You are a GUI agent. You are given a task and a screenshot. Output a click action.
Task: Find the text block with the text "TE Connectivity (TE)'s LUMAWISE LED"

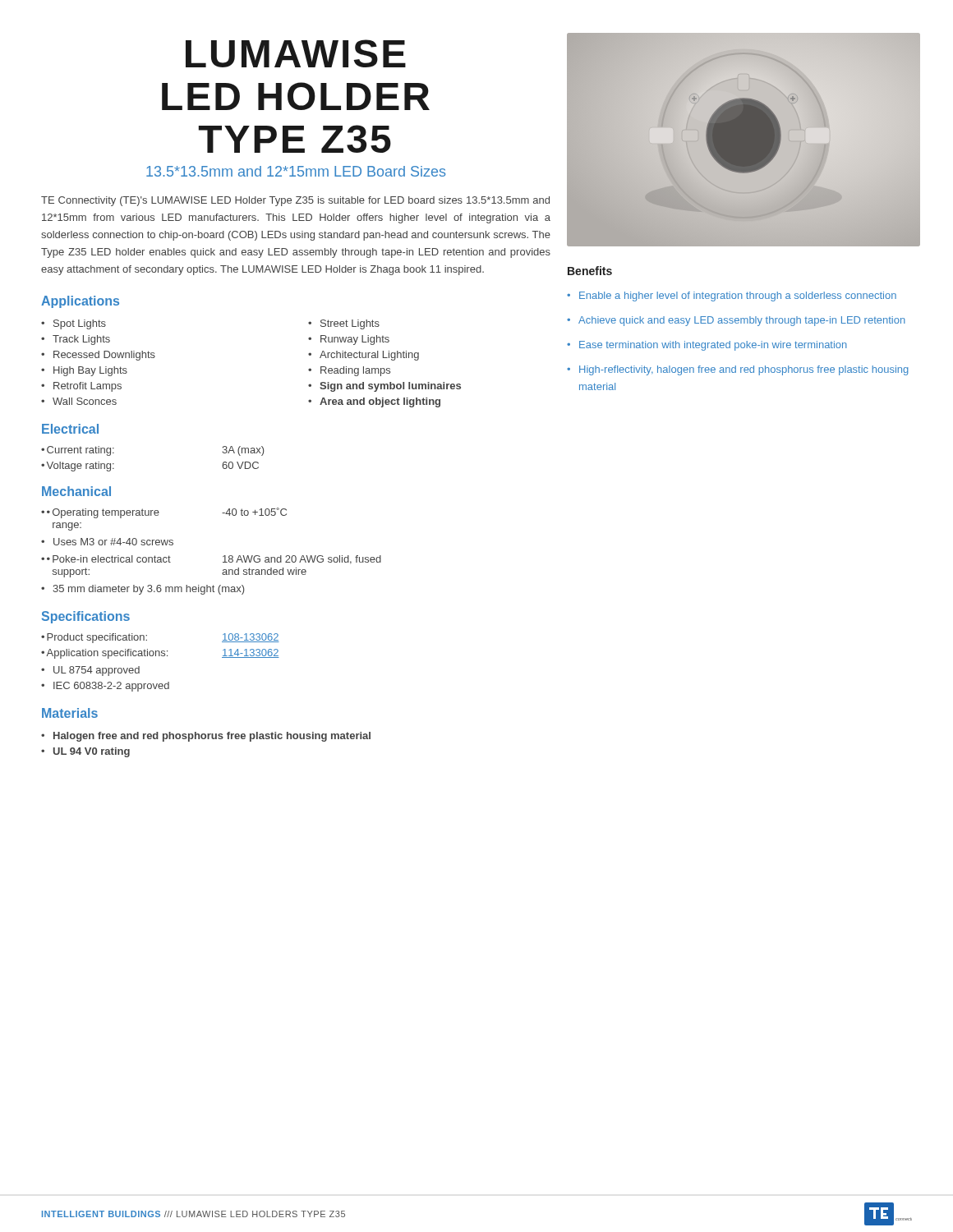(296, 235)
